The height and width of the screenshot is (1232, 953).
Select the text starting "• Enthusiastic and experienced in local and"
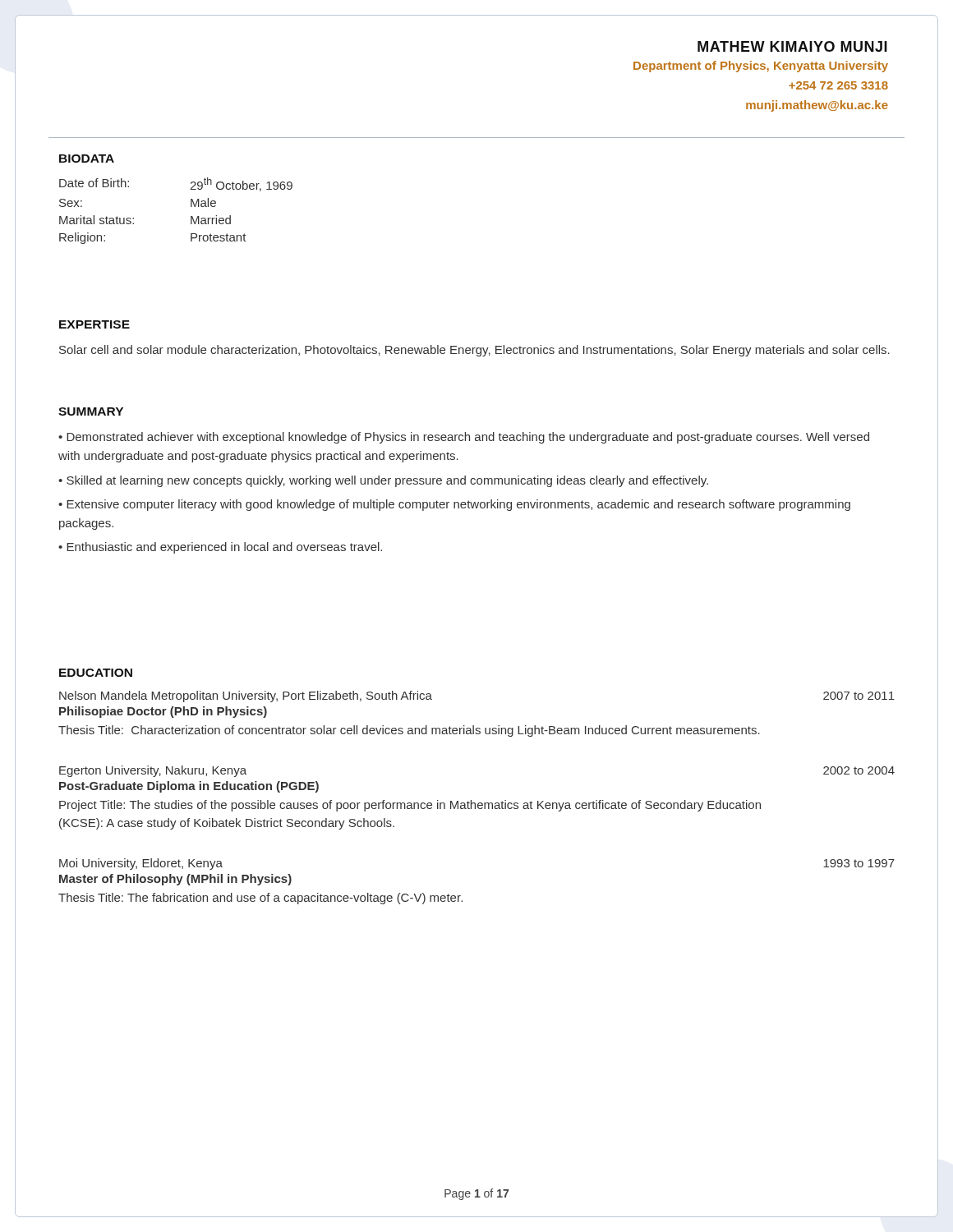point(221,547)
